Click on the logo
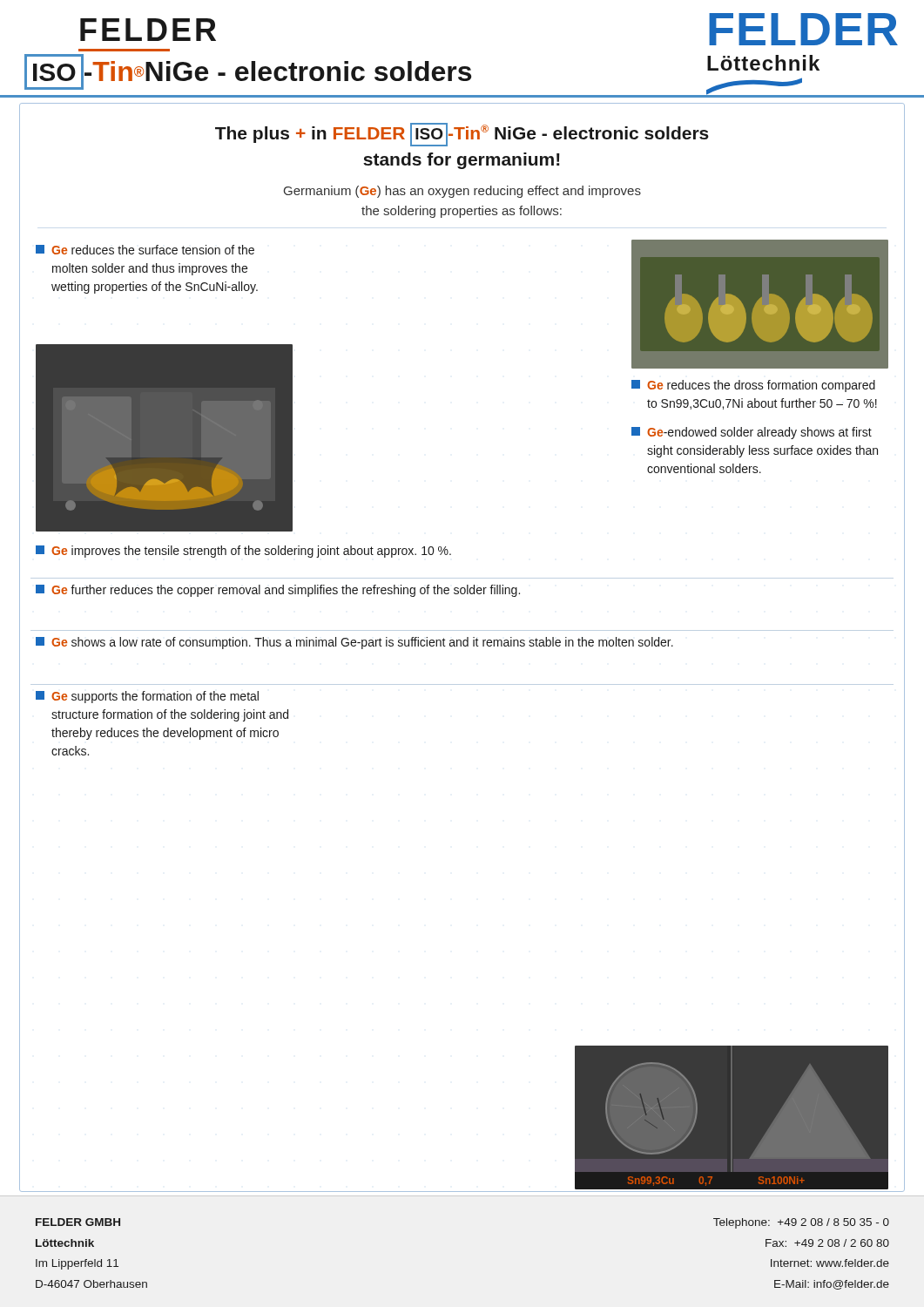924x1307 pixels. (x=803, y=51)
